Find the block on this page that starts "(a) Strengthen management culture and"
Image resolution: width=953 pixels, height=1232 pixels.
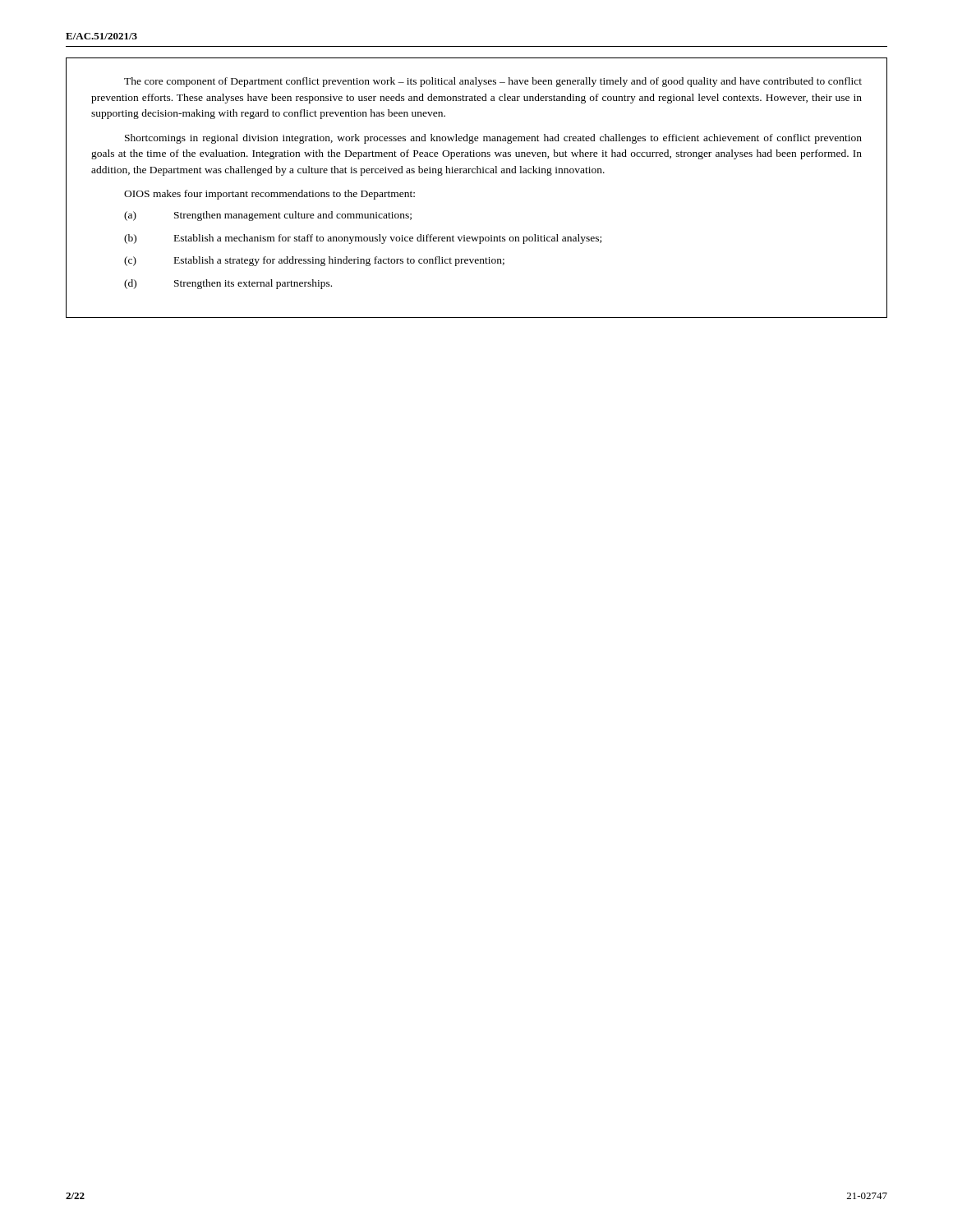pyautogui.click(x=268, y=216)
